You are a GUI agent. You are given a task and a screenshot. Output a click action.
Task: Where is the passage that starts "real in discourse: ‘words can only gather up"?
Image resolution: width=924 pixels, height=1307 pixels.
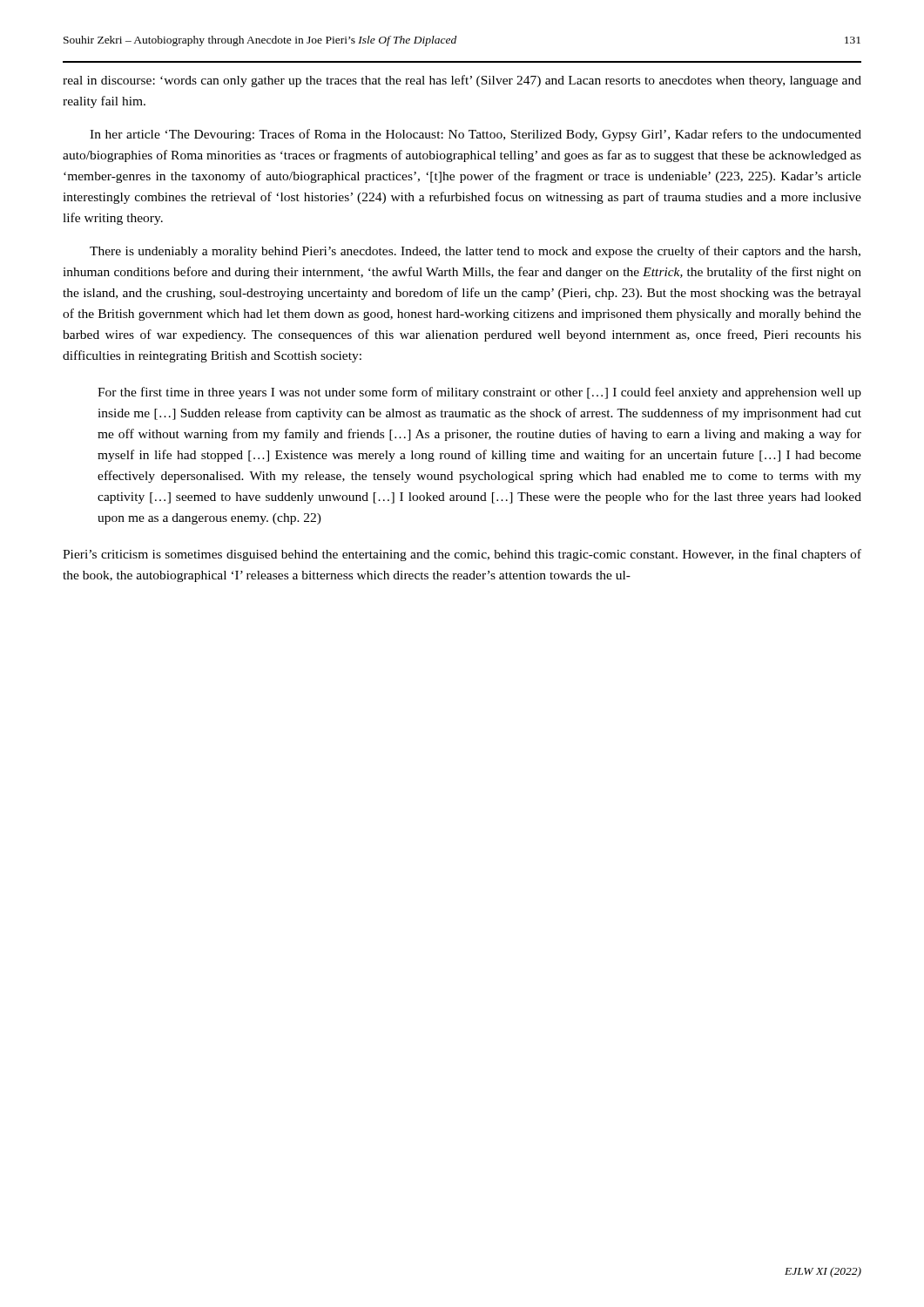coord(462,91)
